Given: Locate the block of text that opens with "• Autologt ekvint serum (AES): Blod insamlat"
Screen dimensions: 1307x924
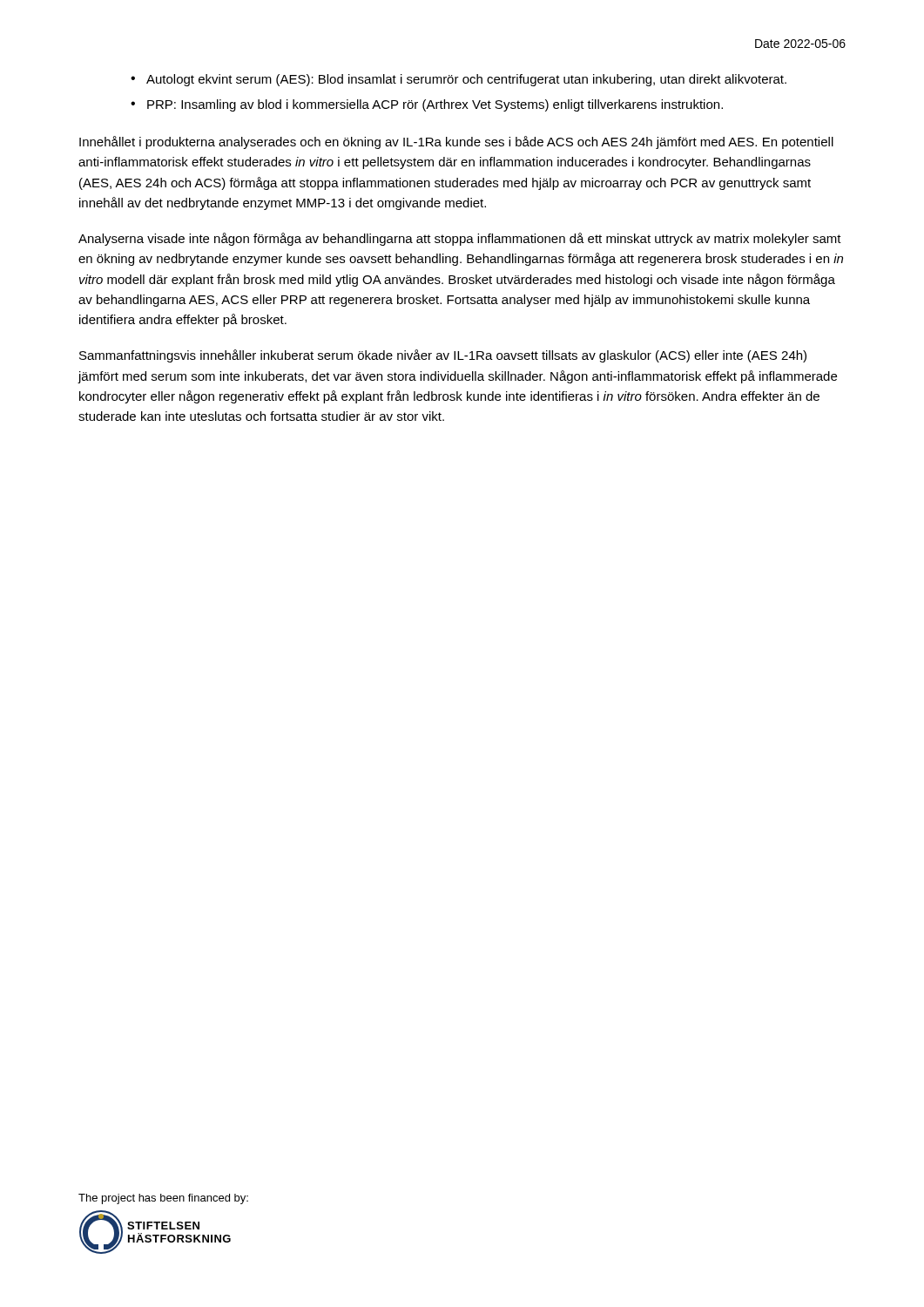Looking at the screenshot, I should (488, 79).
